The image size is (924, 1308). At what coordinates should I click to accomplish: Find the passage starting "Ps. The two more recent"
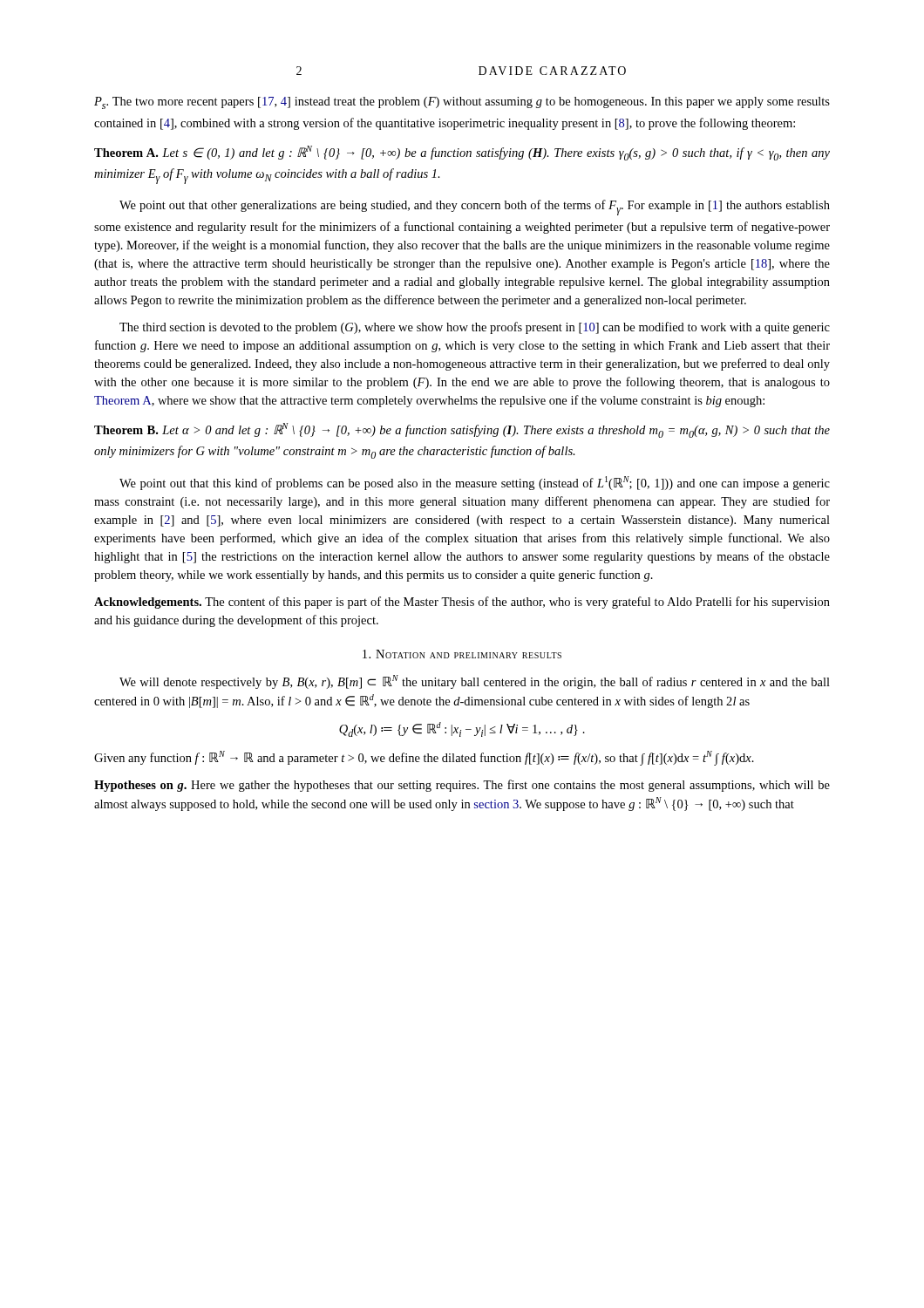[x=462, y=112]
